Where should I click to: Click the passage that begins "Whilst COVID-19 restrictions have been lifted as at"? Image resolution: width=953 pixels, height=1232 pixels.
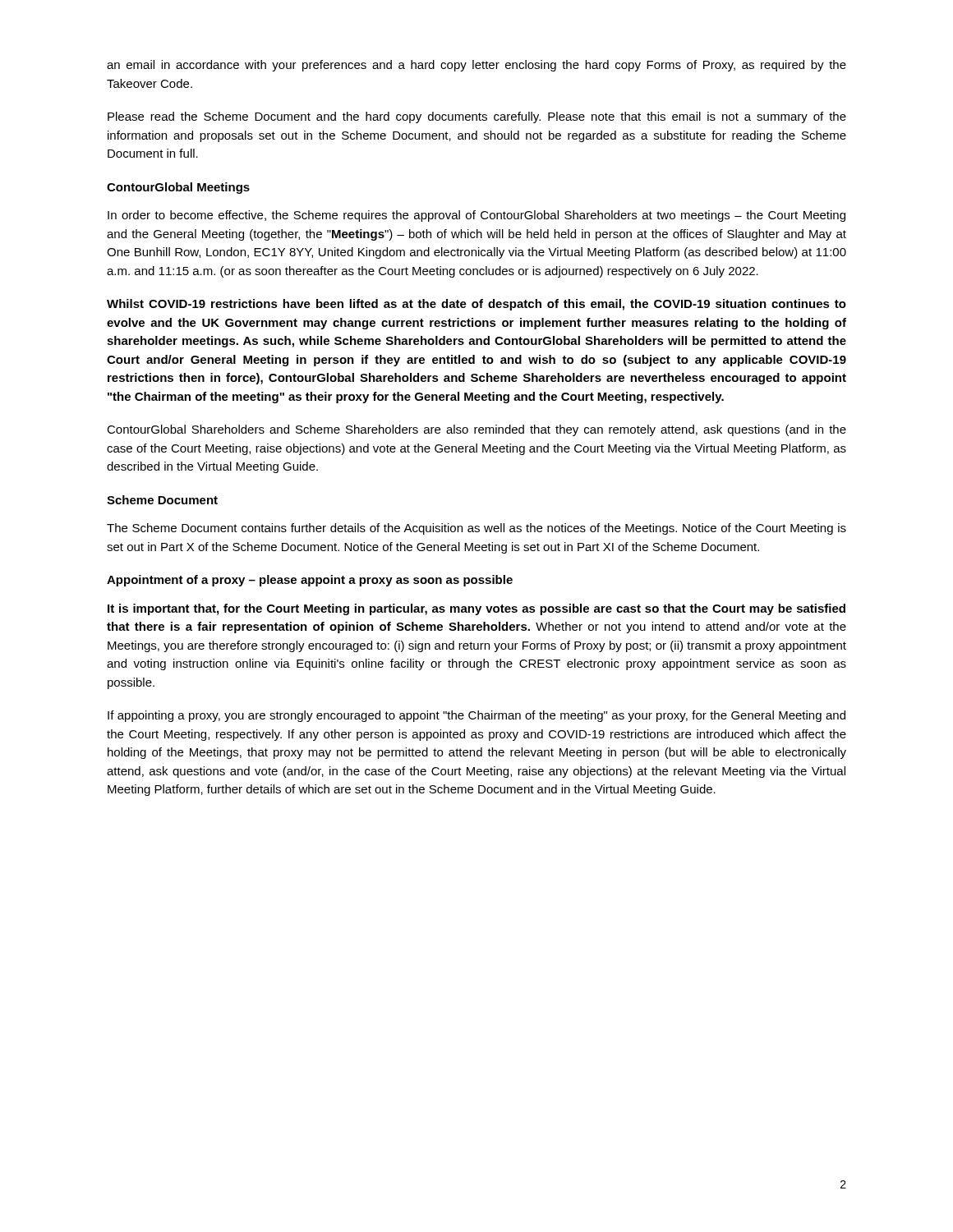476,350
